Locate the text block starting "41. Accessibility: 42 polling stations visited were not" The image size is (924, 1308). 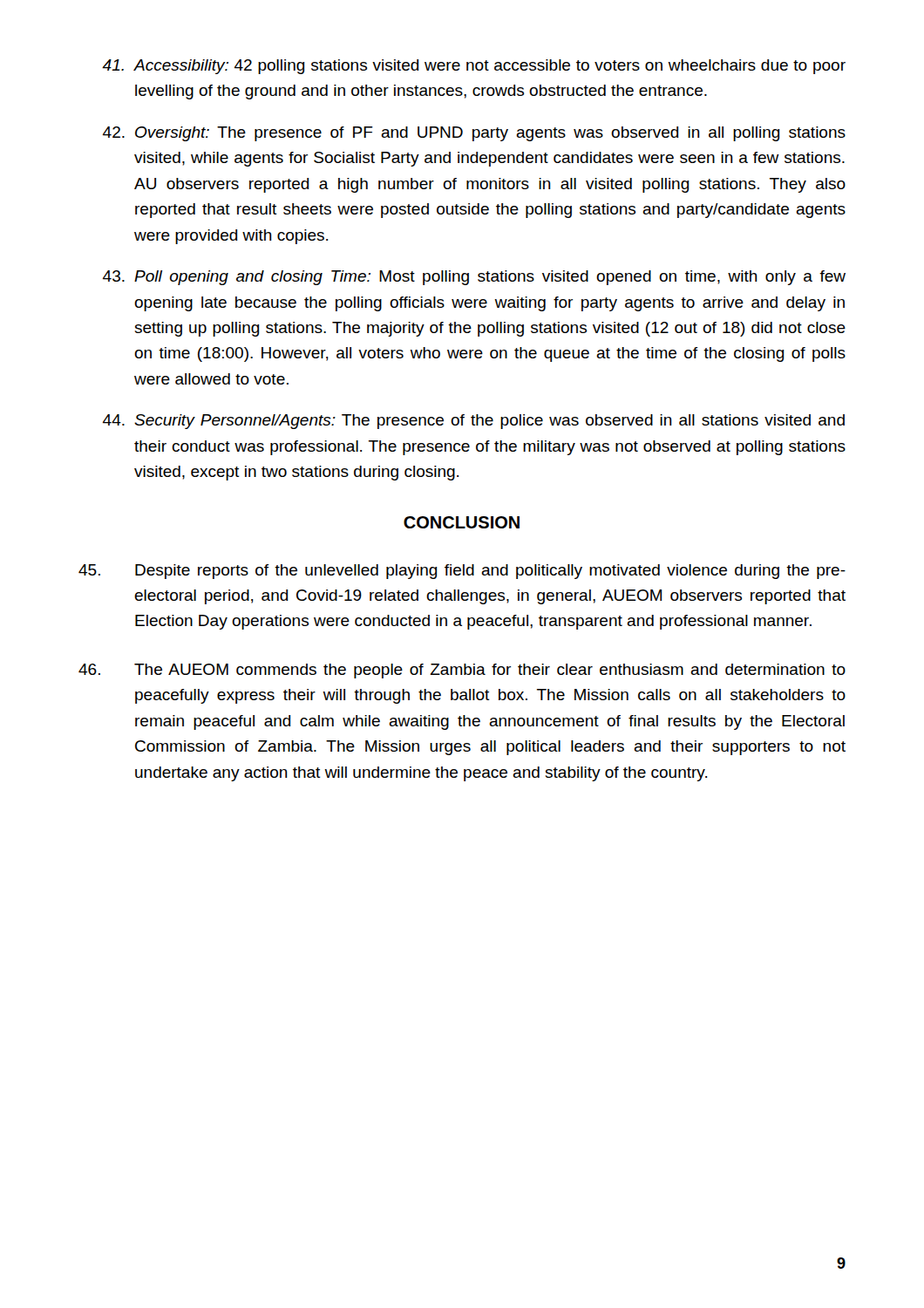click(462, 78)
